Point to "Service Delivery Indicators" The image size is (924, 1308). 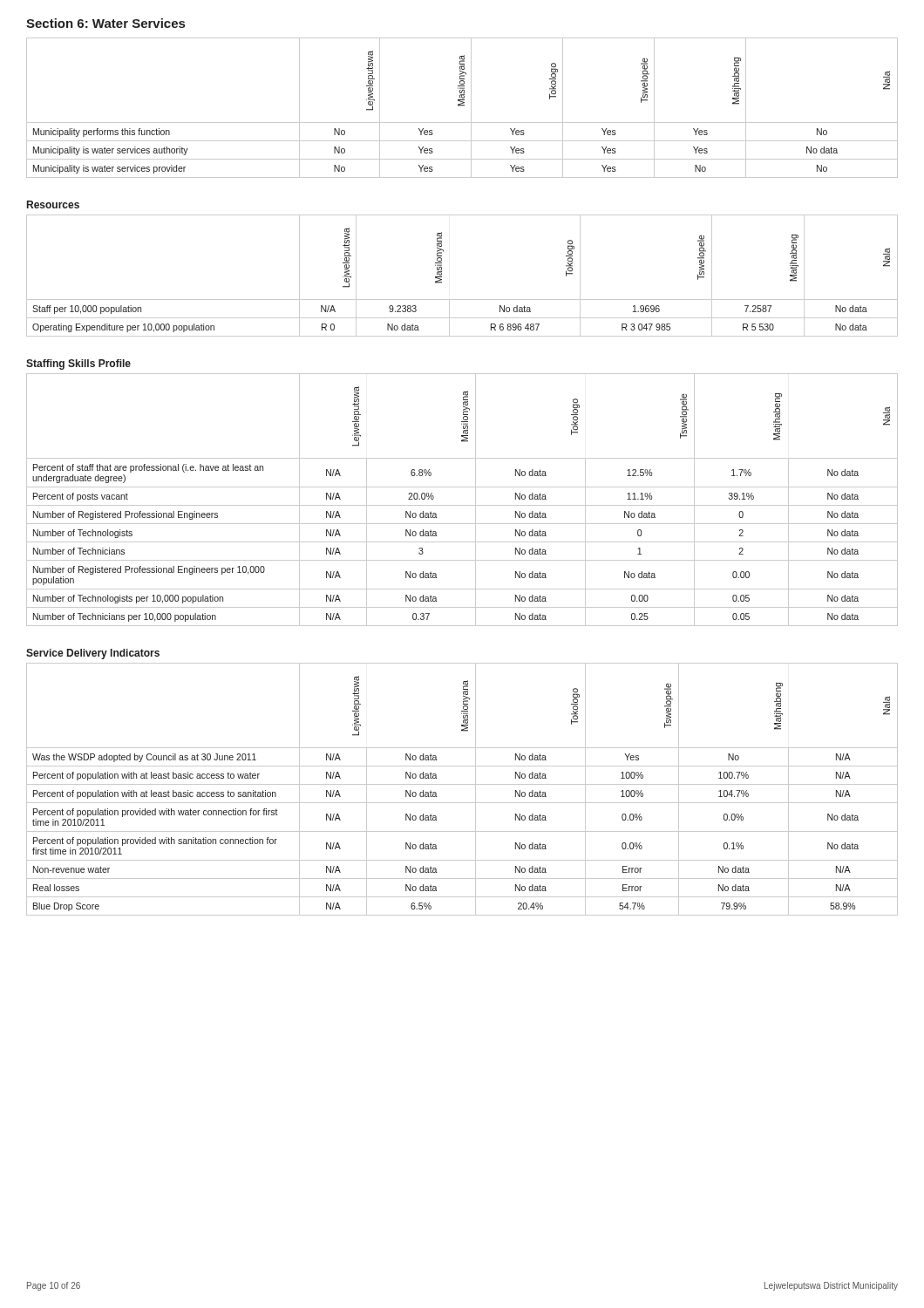93,653
